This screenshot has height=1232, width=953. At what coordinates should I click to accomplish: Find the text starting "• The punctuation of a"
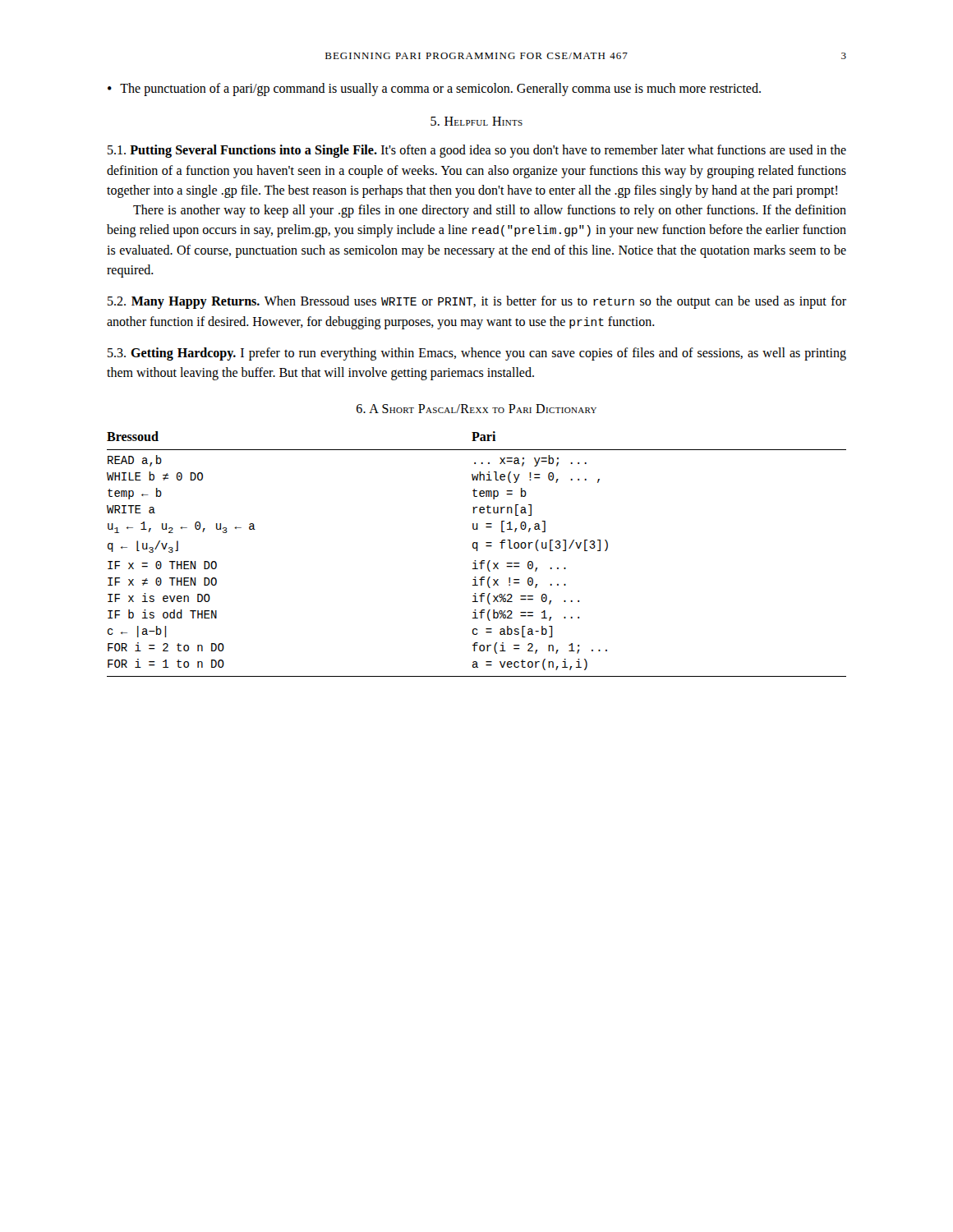tap(434, 89)
